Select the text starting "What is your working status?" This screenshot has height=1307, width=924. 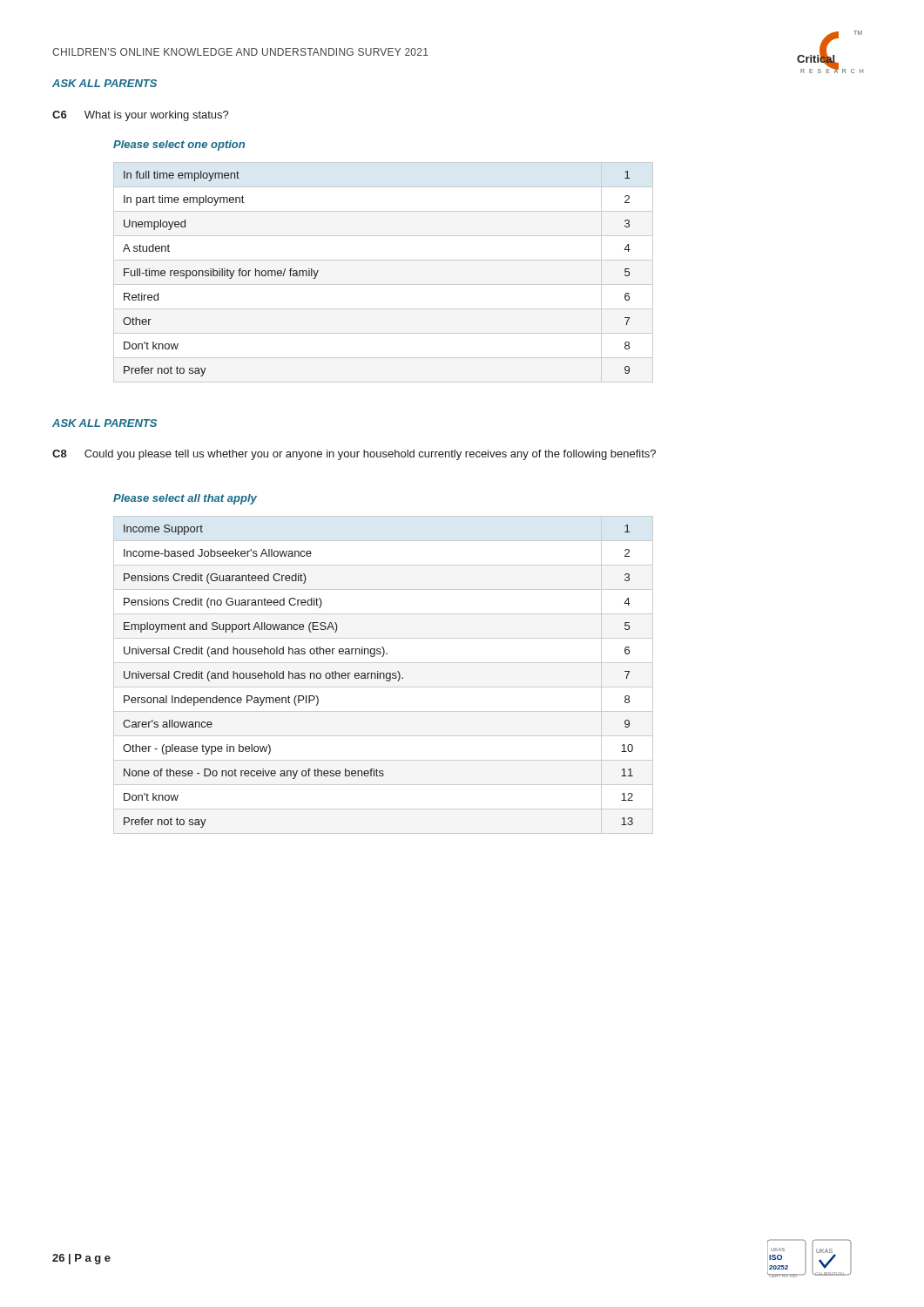[x=157, y=115]
